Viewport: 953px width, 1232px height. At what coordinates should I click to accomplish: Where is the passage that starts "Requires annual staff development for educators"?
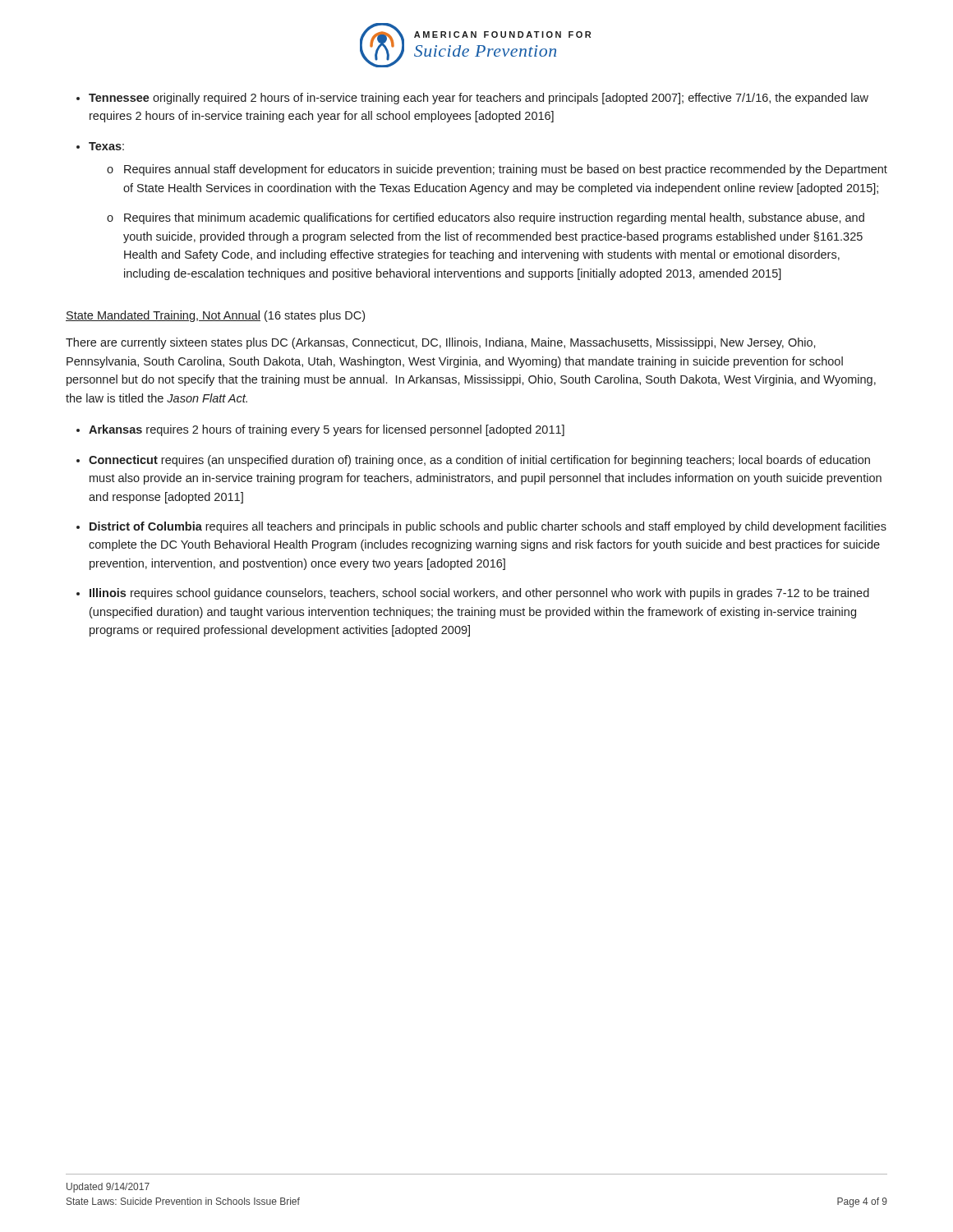tap(505, 179)
